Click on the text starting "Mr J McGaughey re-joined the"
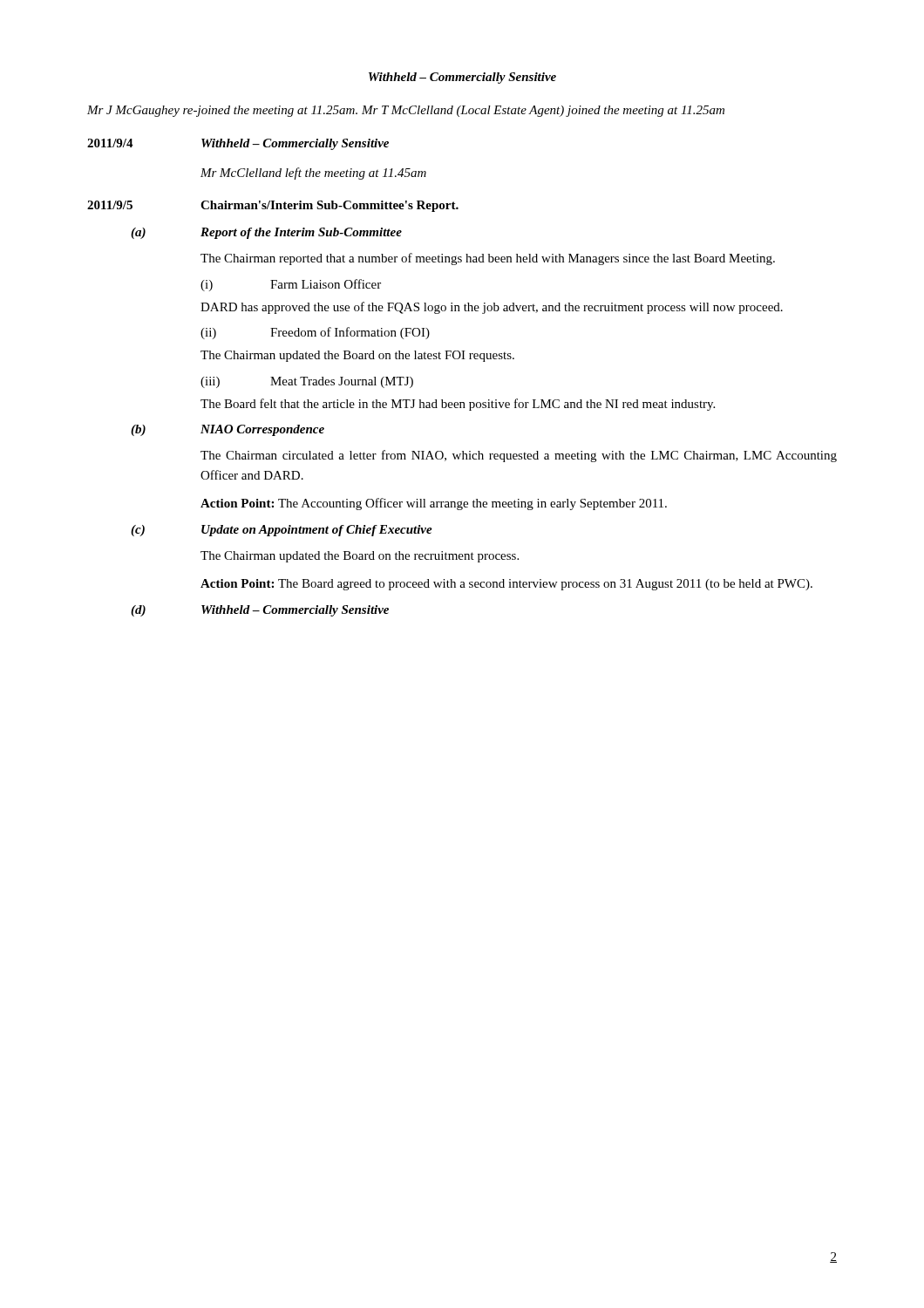 click(406, 110)
